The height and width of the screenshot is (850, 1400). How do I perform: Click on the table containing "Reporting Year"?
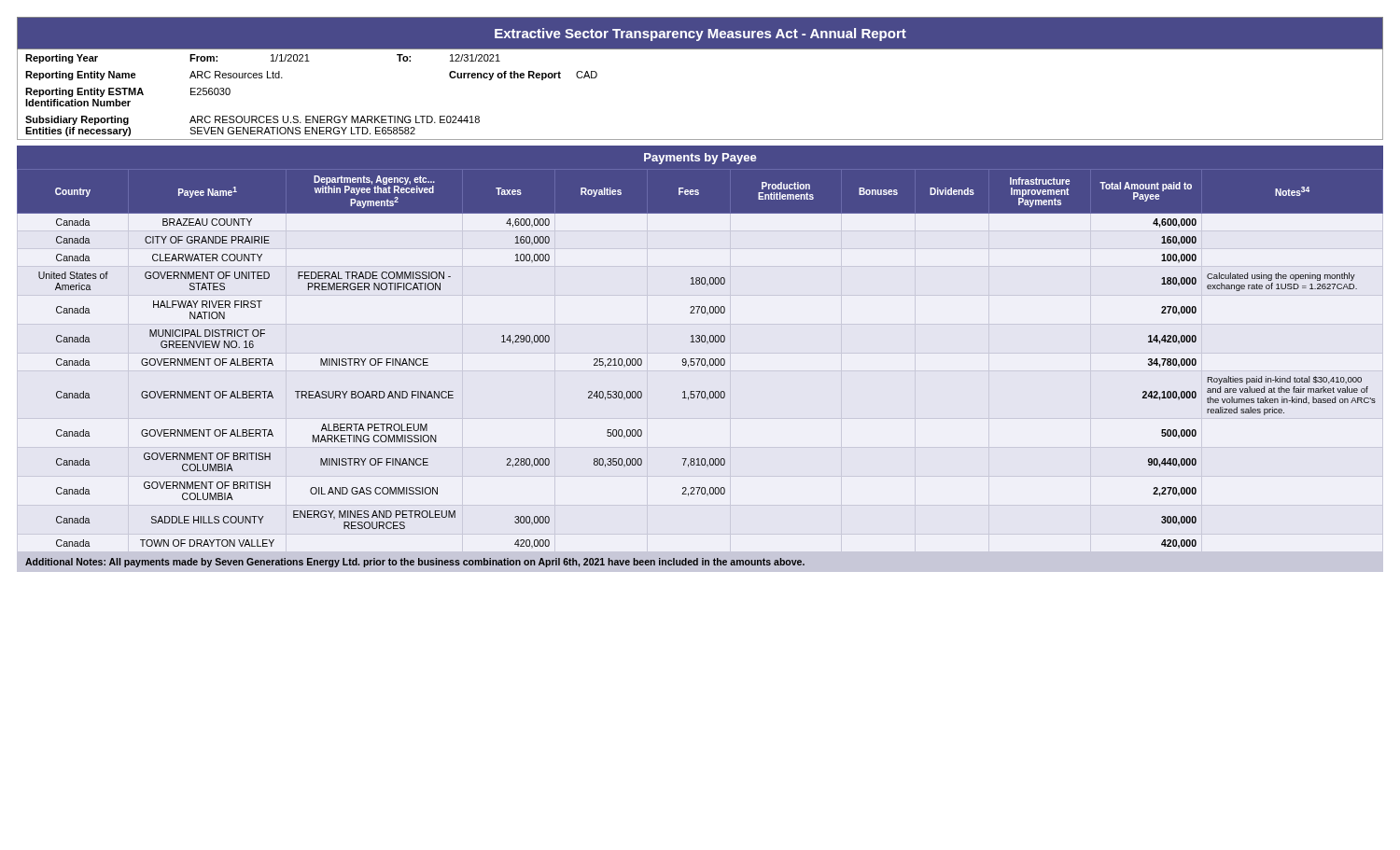[700, 95]
